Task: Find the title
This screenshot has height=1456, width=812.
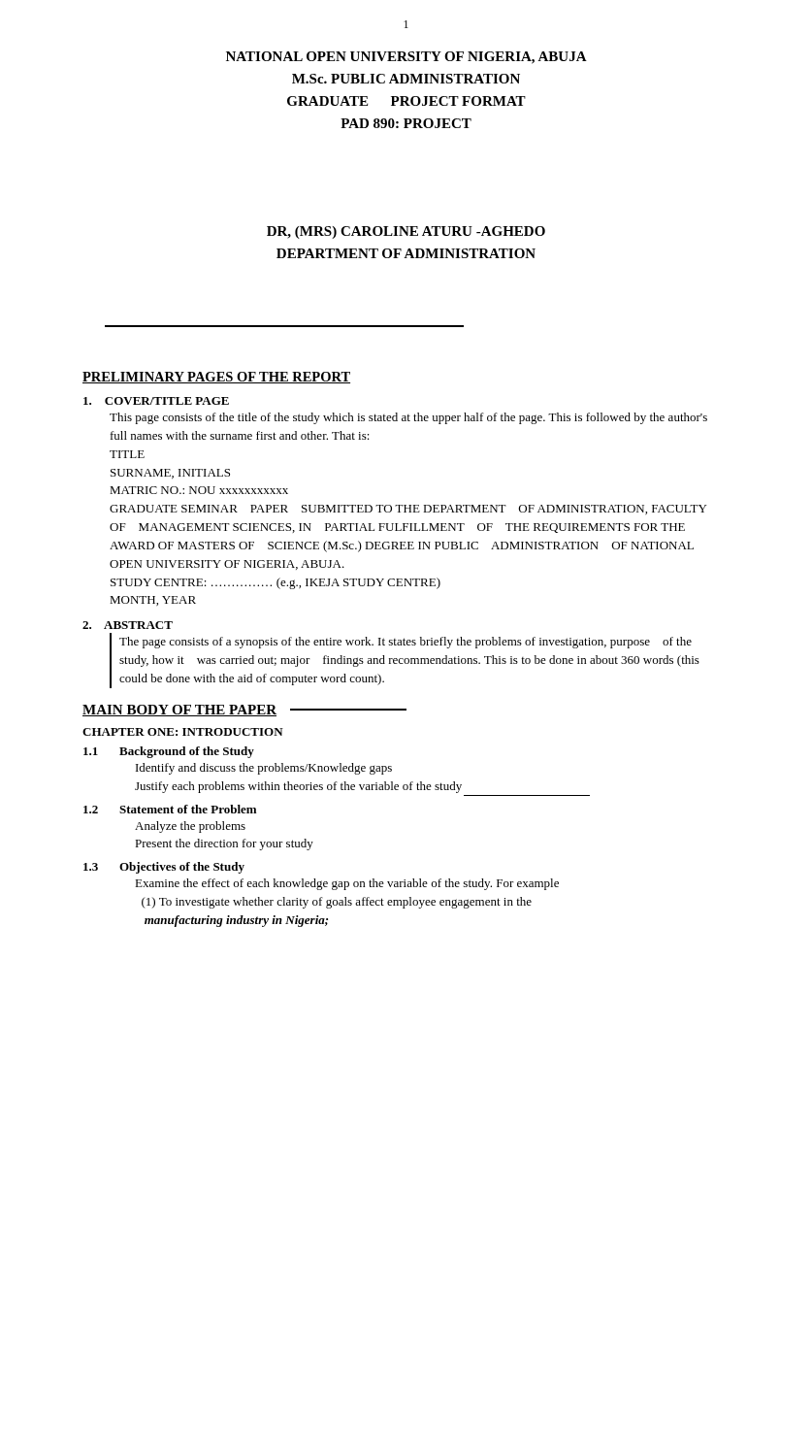Action: 406,90
